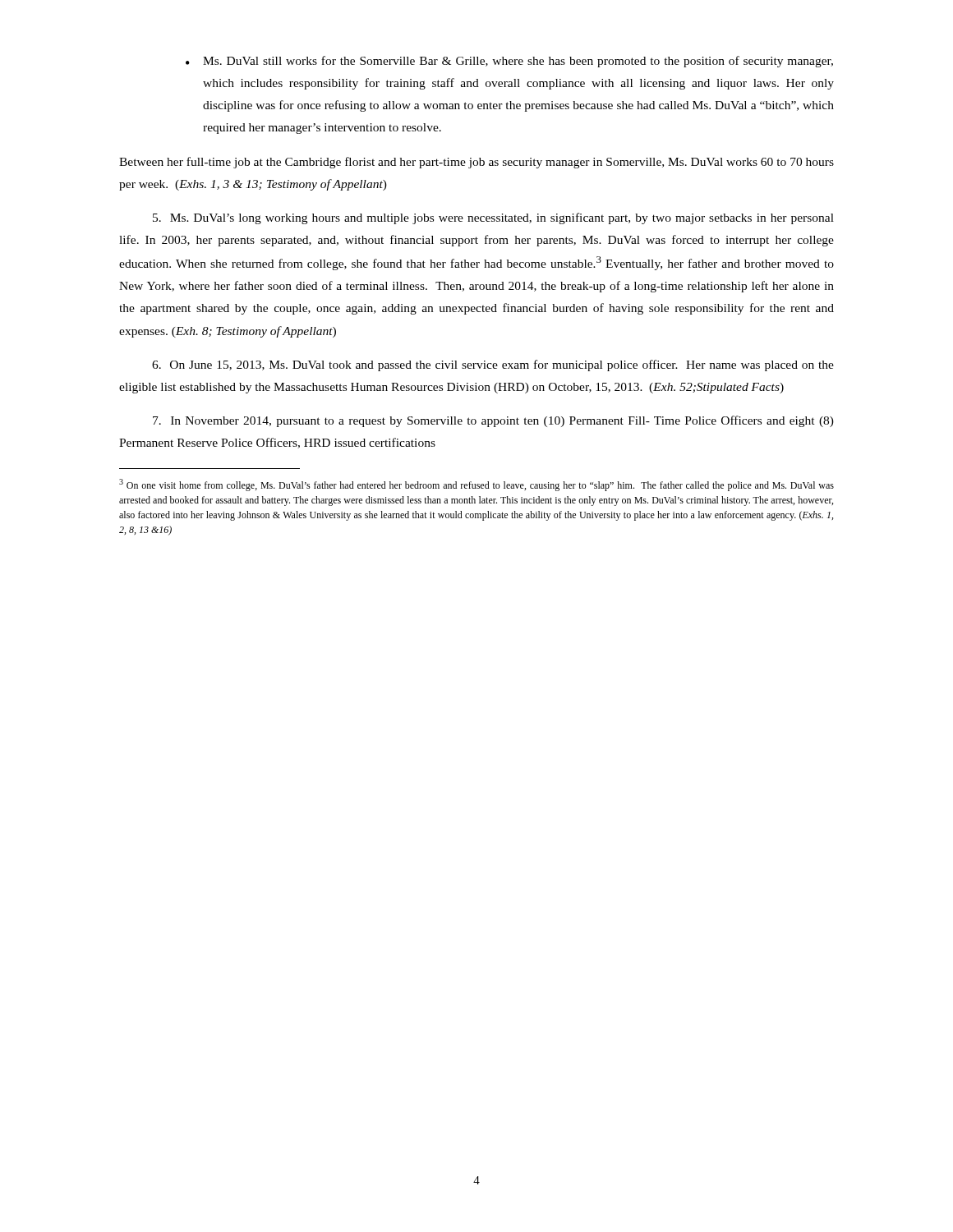Click on the text starting "• Ms. DuVal still works for the Somerville"

509,94
